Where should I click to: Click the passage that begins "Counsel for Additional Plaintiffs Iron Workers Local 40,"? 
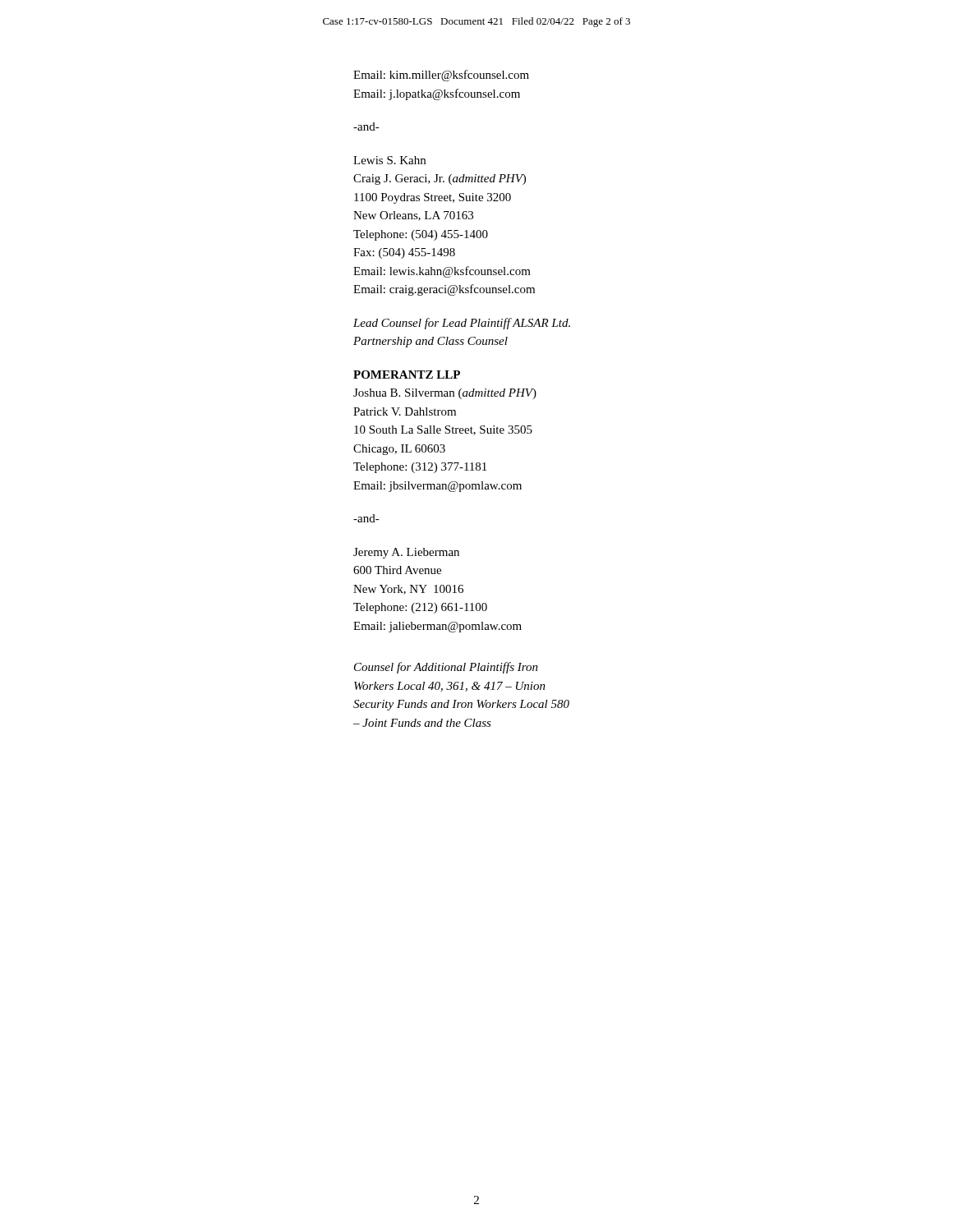[567, 695]
